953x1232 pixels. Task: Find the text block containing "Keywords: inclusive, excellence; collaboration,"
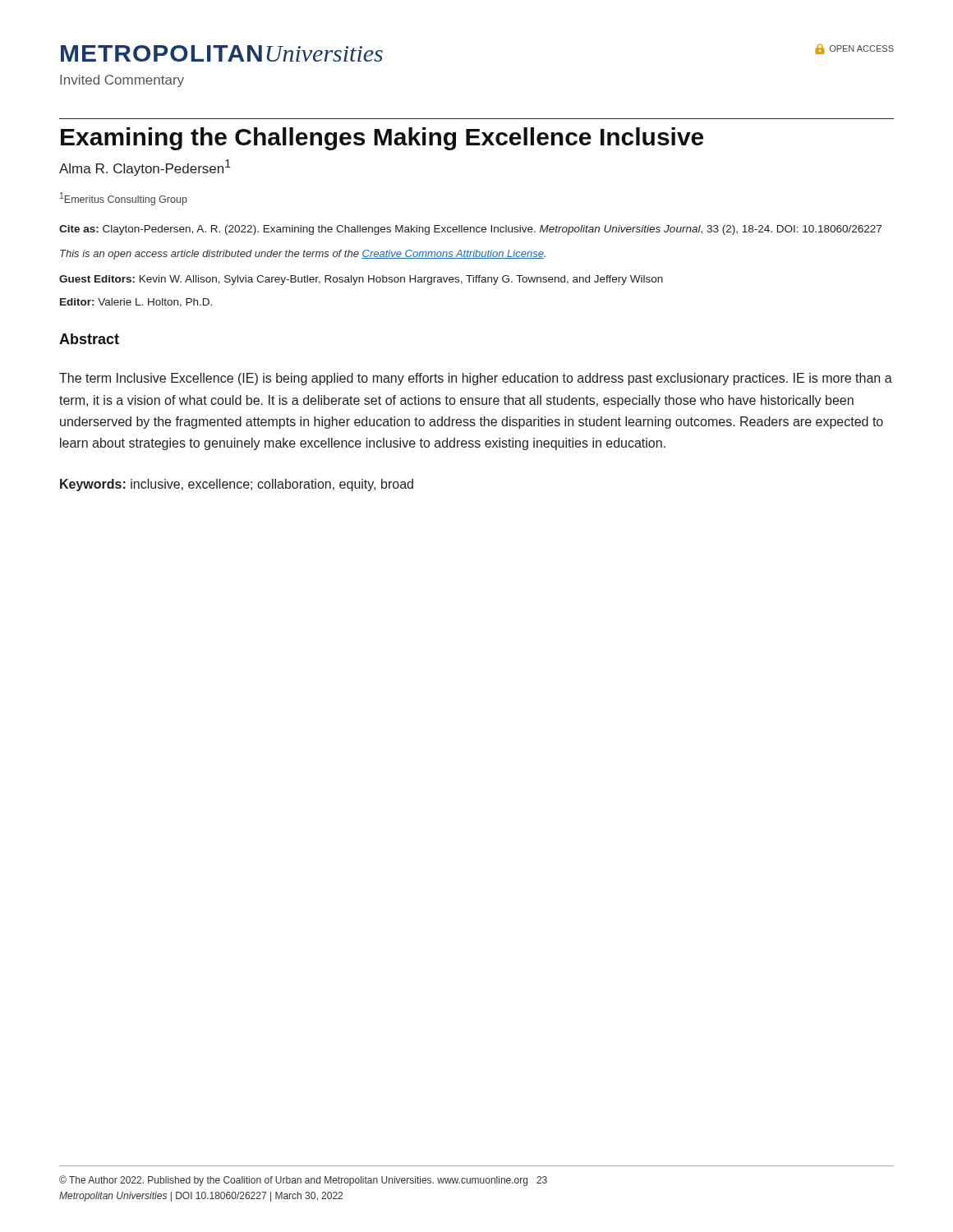pyautogui.click(x=237, y=485)
